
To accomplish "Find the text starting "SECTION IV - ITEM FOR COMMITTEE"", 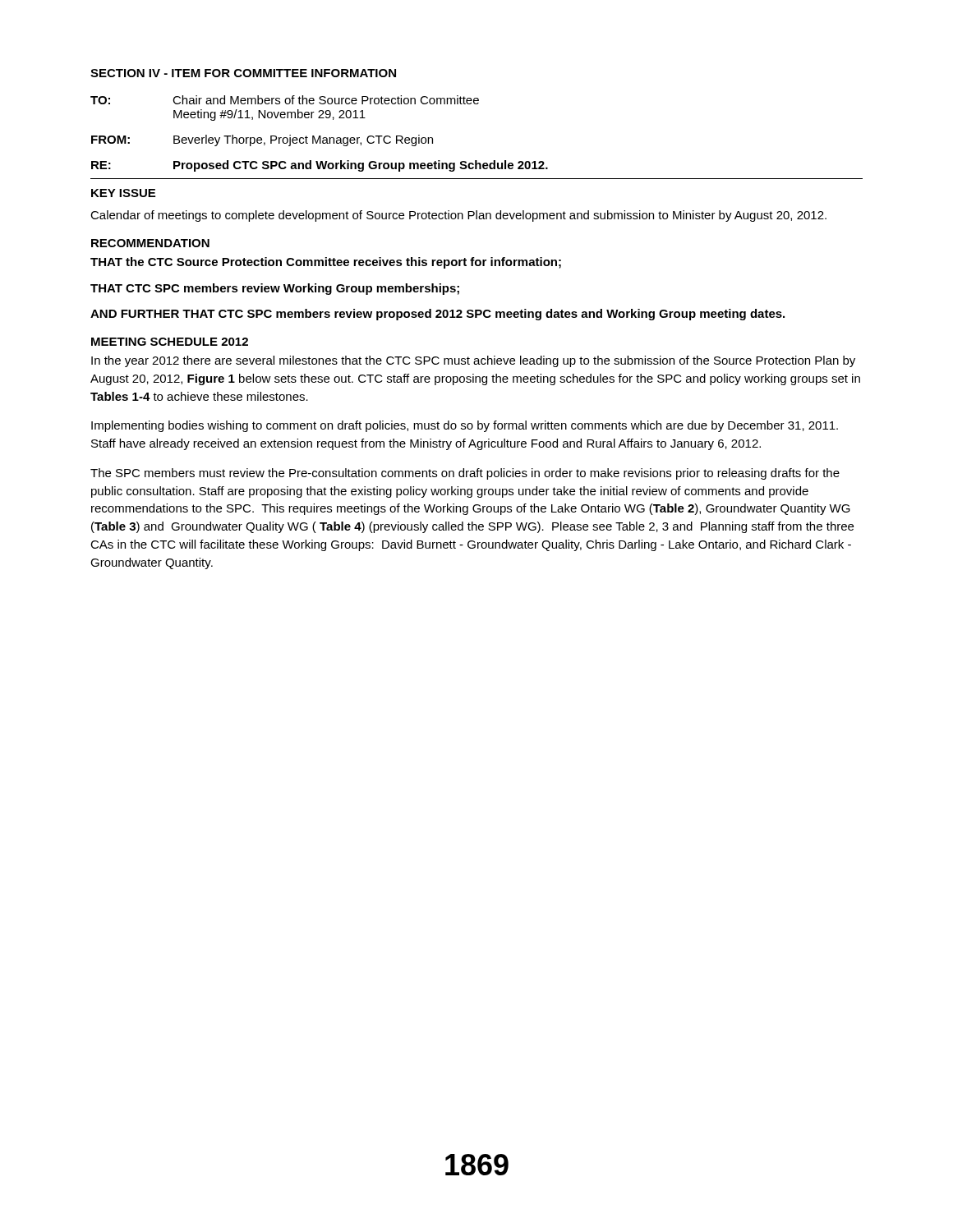I will point(244,73).
